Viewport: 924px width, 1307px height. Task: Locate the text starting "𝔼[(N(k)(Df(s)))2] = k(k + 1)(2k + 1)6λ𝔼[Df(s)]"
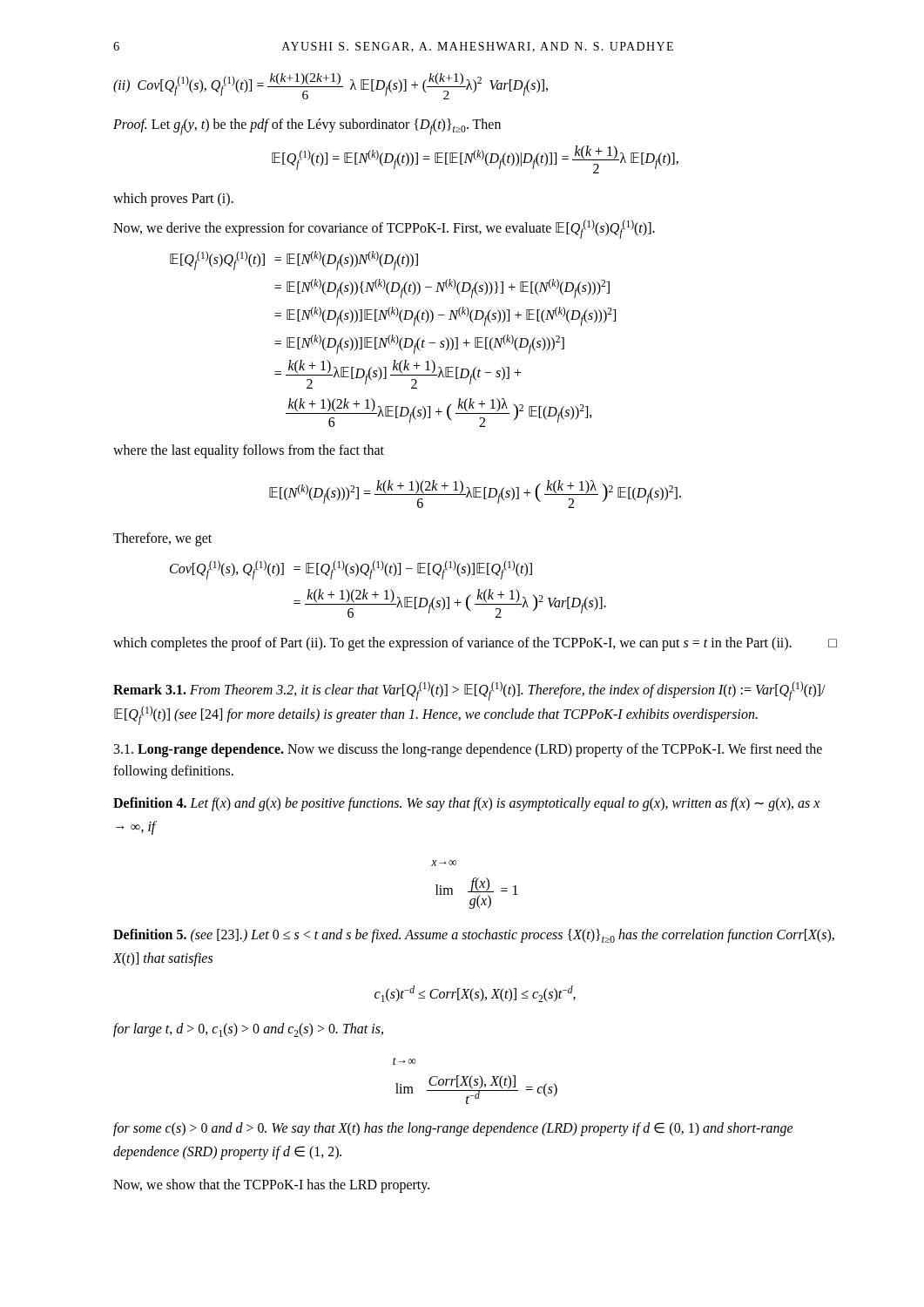click(475, 495)
